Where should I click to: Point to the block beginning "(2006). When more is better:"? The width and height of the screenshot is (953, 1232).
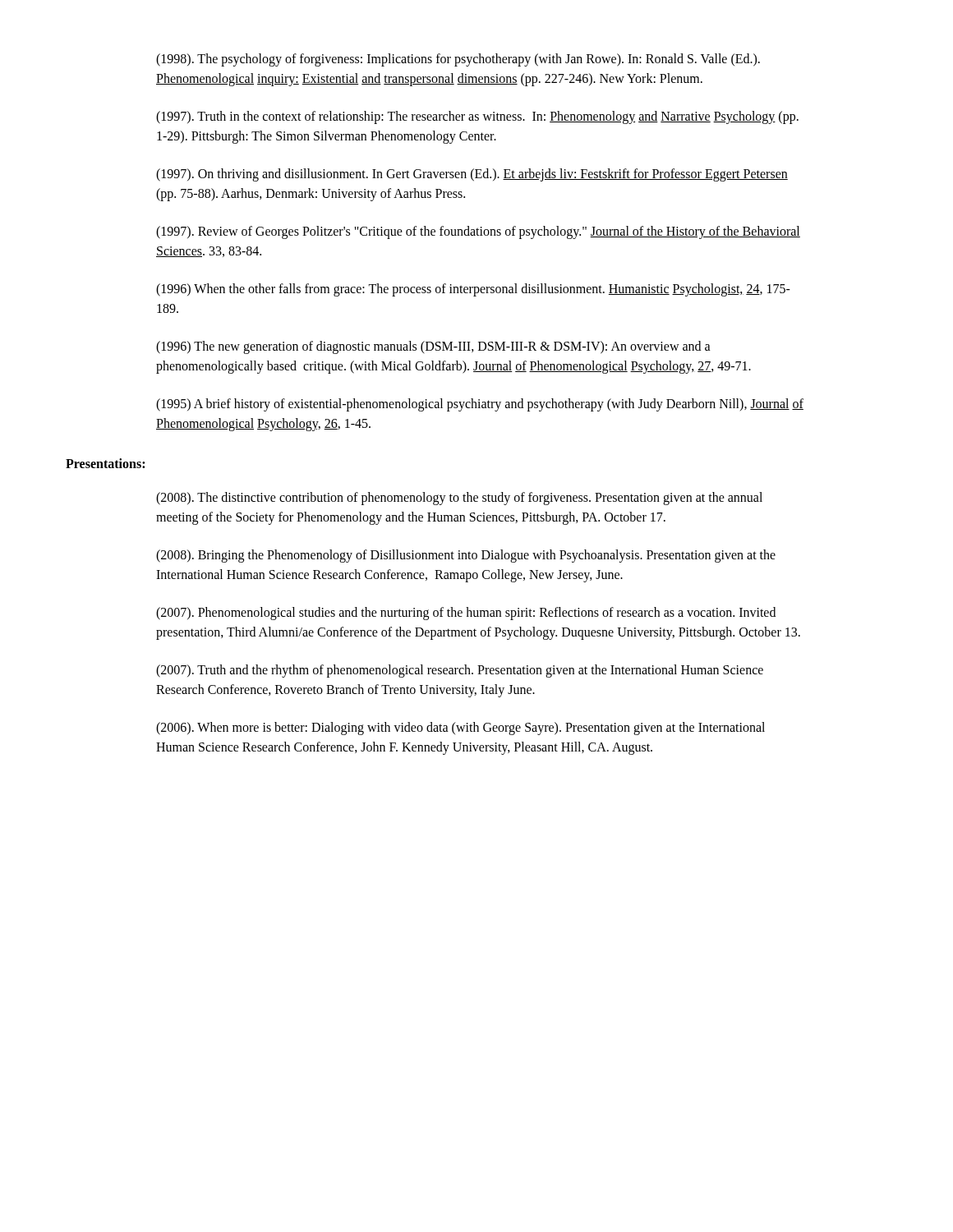tap(461, 737)
